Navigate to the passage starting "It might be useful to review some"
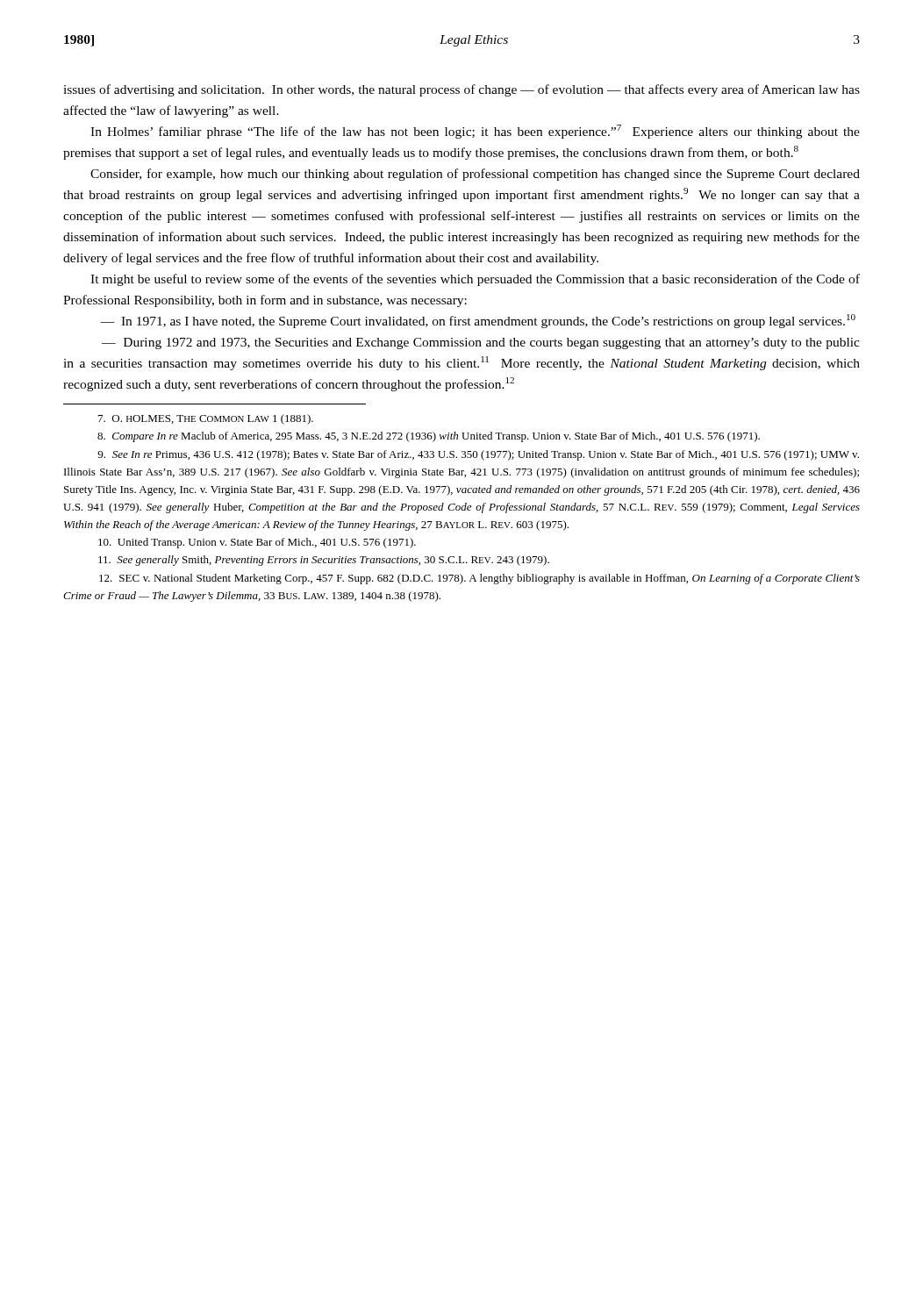Viewport: 923px width, 1316px height. pyautogui.click(x=462, y=290)
